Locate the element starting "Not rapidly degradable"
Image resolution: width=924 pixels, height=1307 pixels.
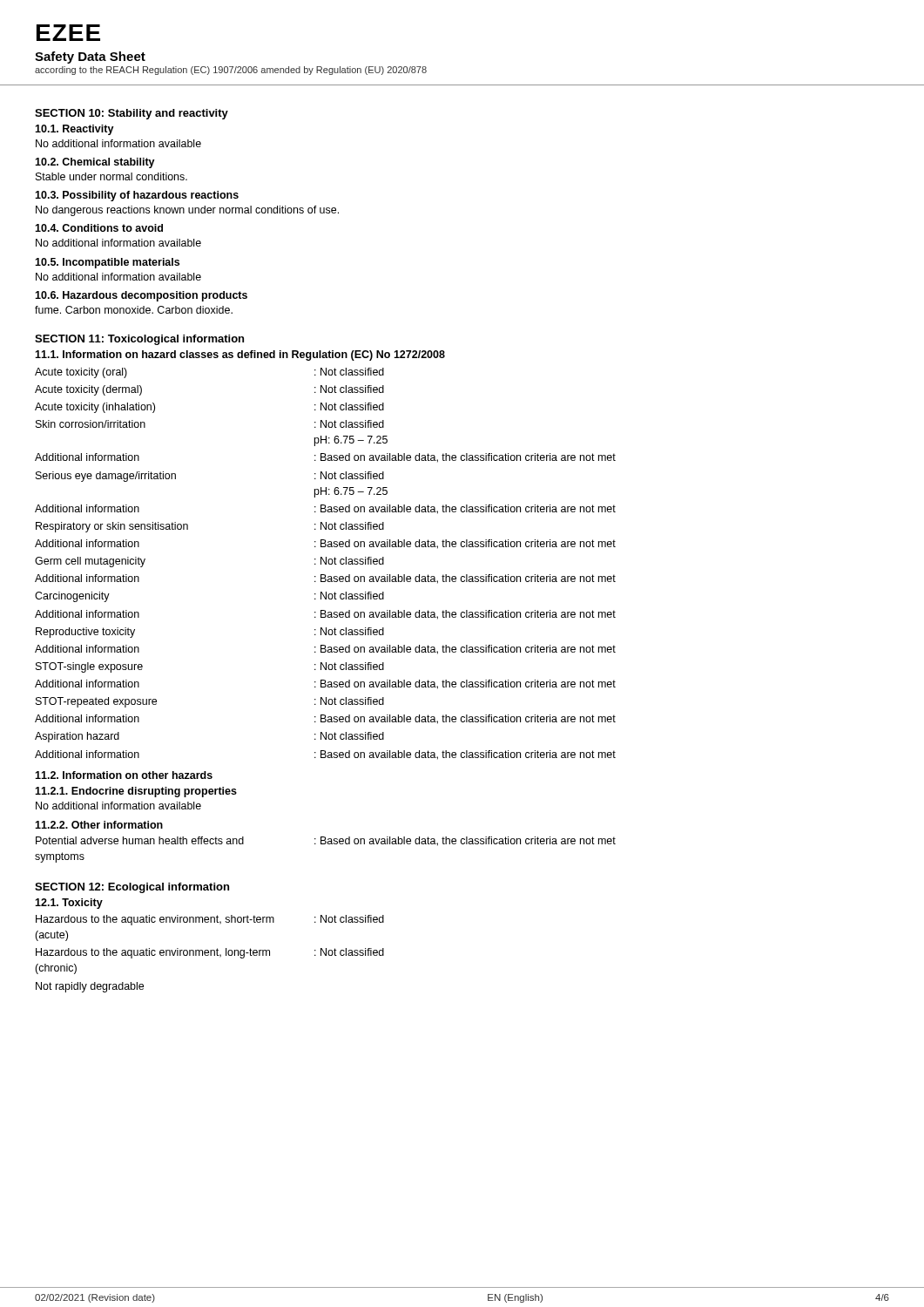[x=90, y=986]
